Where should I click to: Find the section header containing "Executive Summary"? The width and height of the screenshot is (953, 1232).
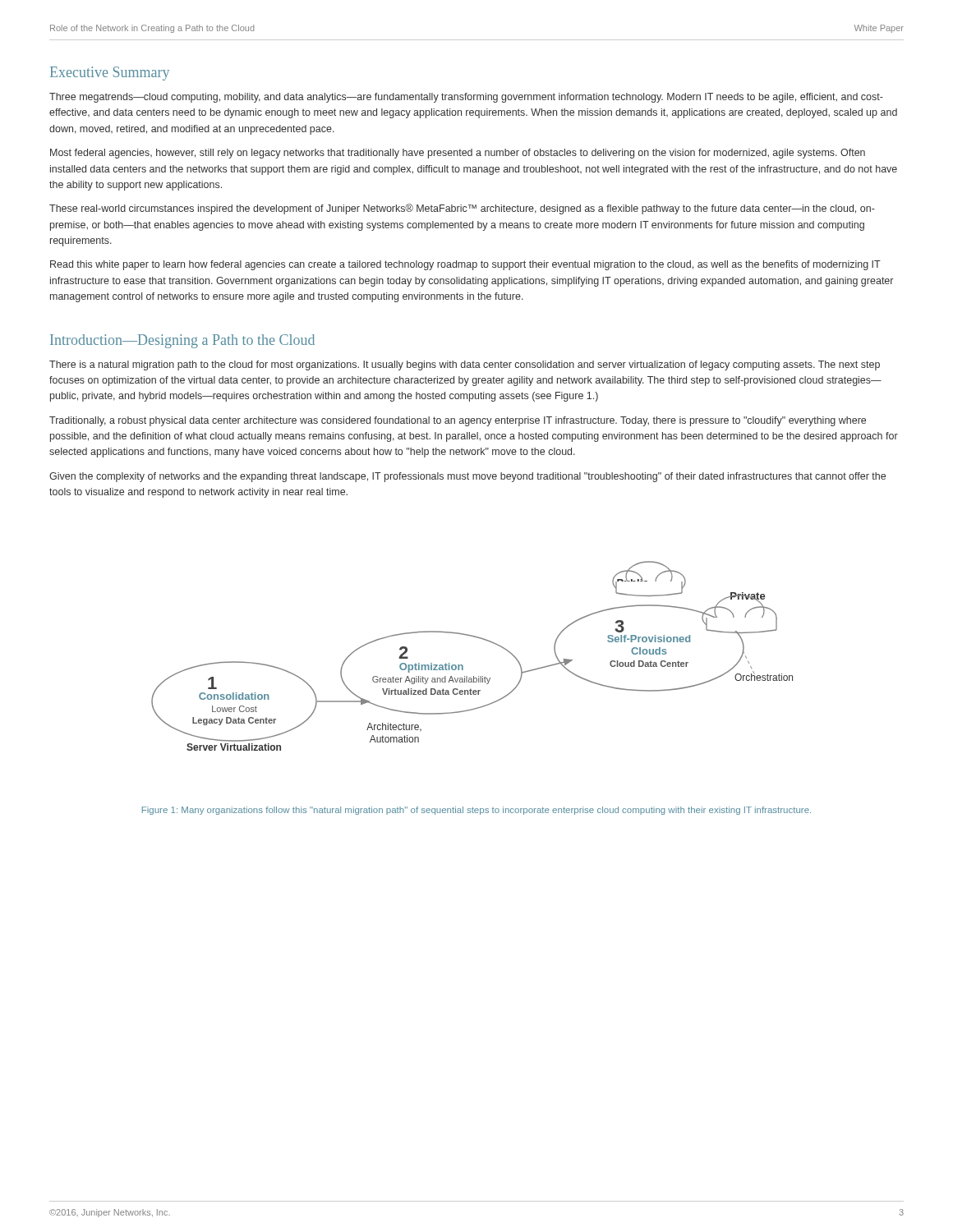point(109,73)
